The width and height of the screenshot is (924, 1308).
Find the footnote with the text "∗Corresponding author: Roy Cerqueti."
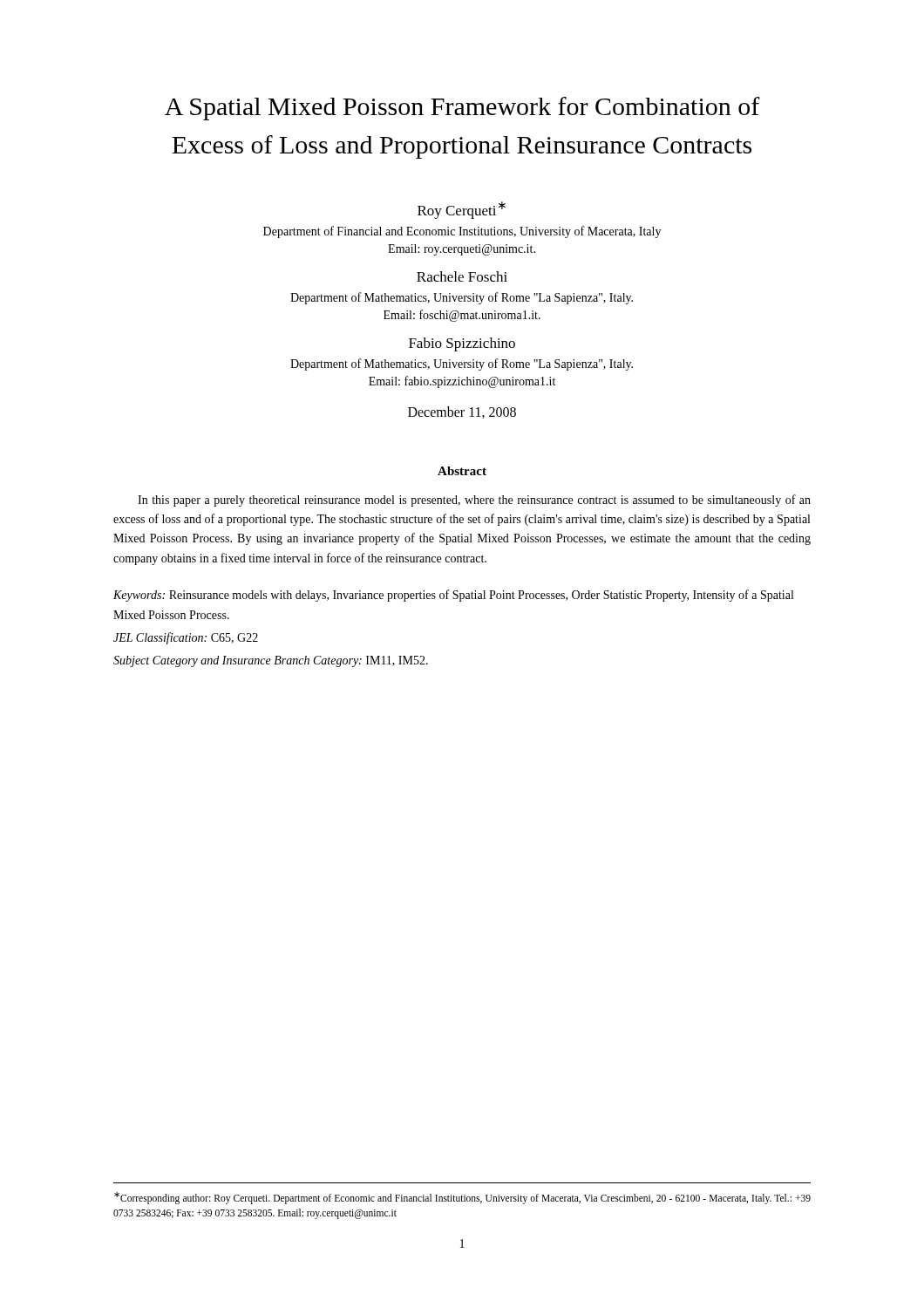click(462, 1204)
